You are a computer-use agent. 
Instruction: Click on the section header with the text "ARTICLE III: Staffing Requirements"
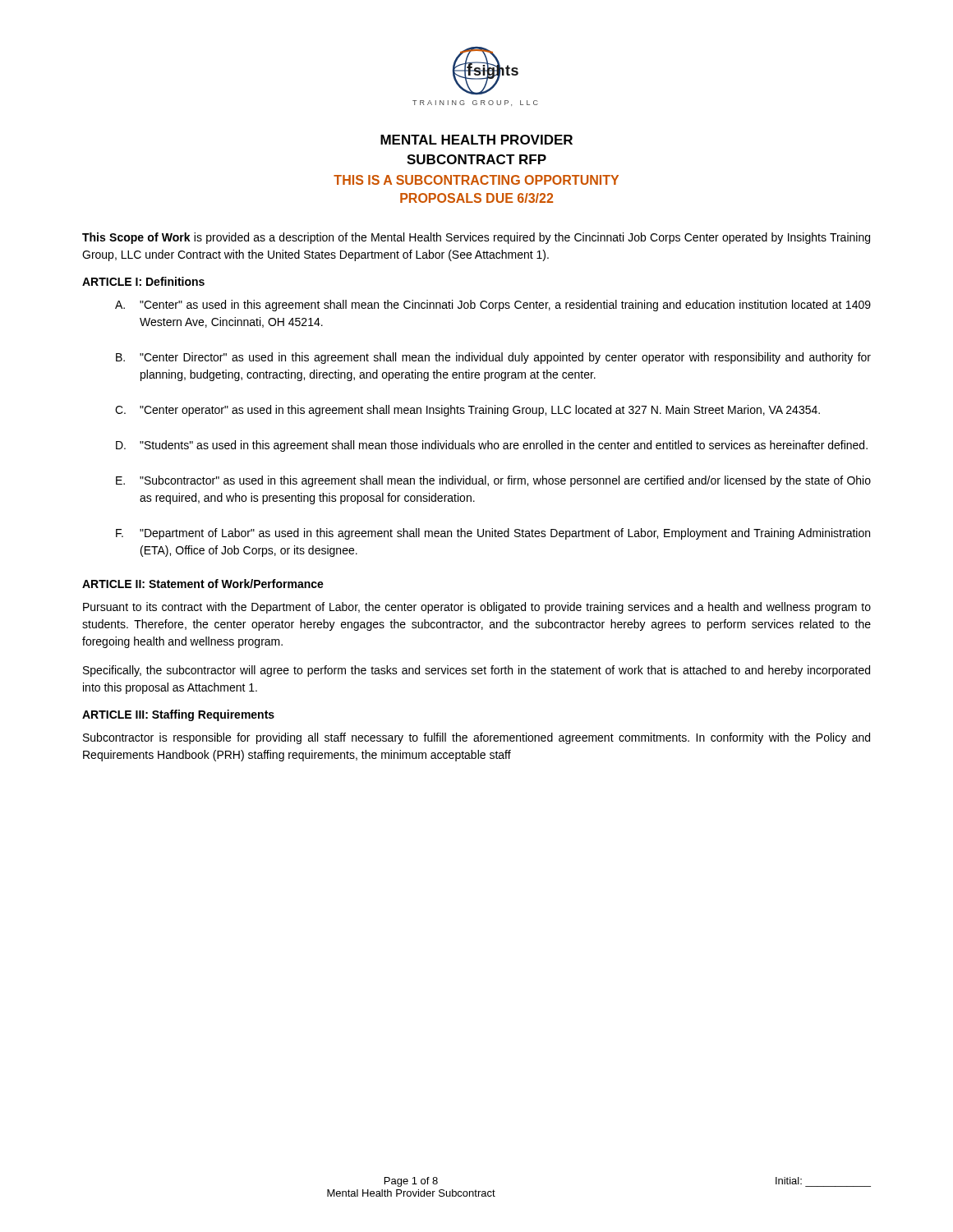(x=178, y=715)
